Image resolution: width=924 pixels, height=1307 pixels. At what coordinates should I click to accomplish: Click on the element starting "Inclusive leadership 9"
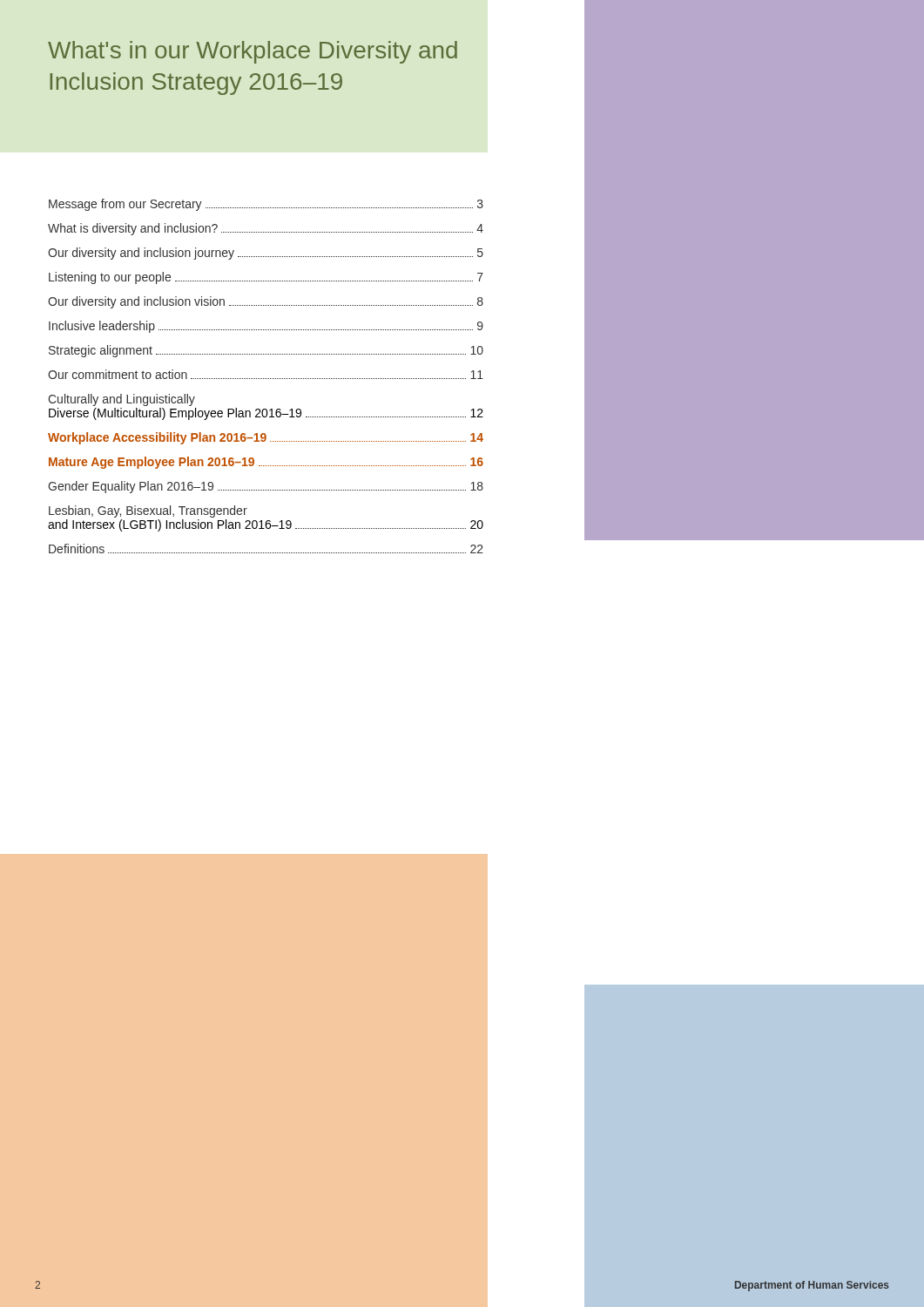coord(266,326)
